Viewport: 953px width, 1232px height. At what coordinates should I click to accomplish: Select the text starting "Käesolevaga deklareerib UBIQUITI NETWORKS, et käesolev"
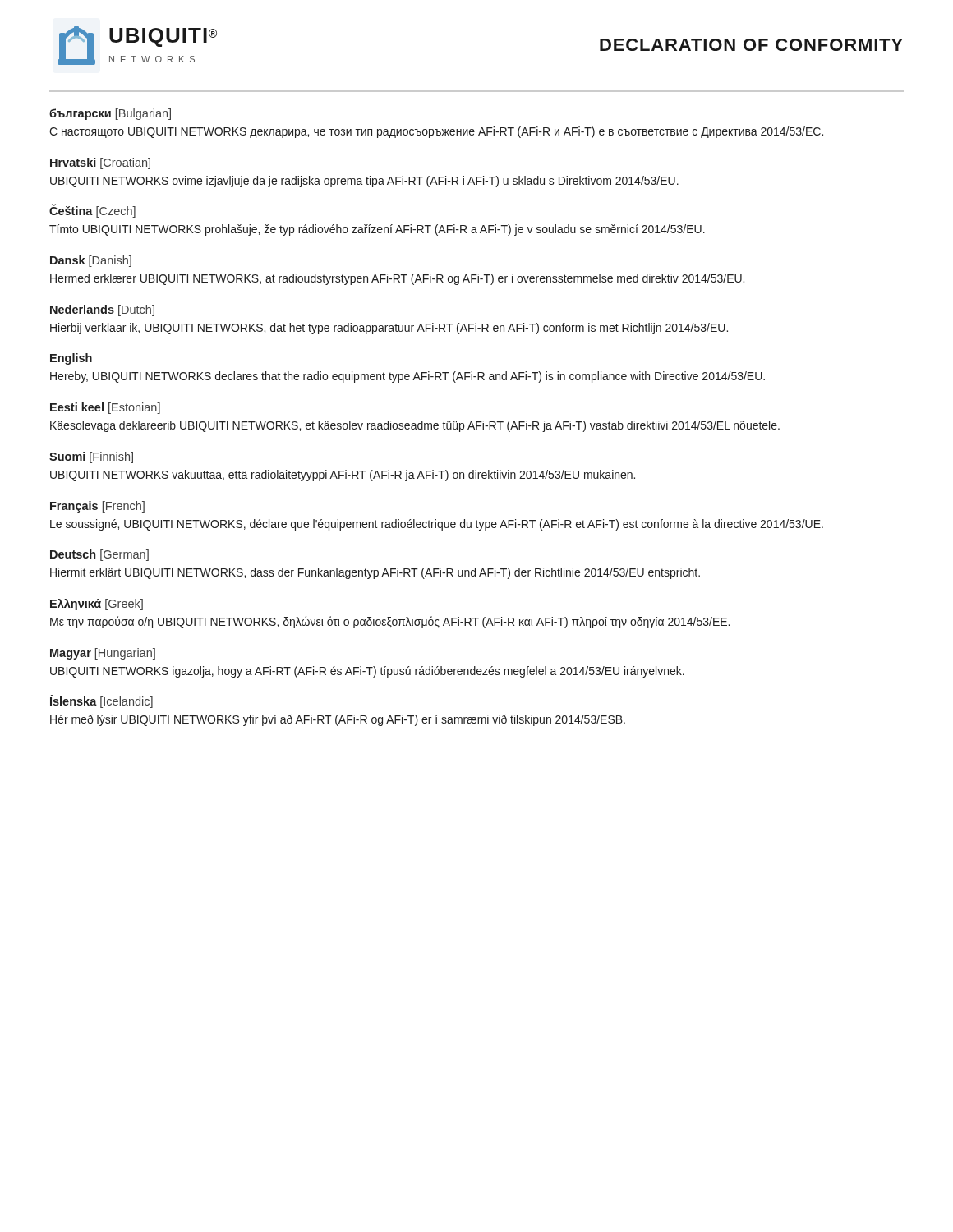(x=415, y=426)
